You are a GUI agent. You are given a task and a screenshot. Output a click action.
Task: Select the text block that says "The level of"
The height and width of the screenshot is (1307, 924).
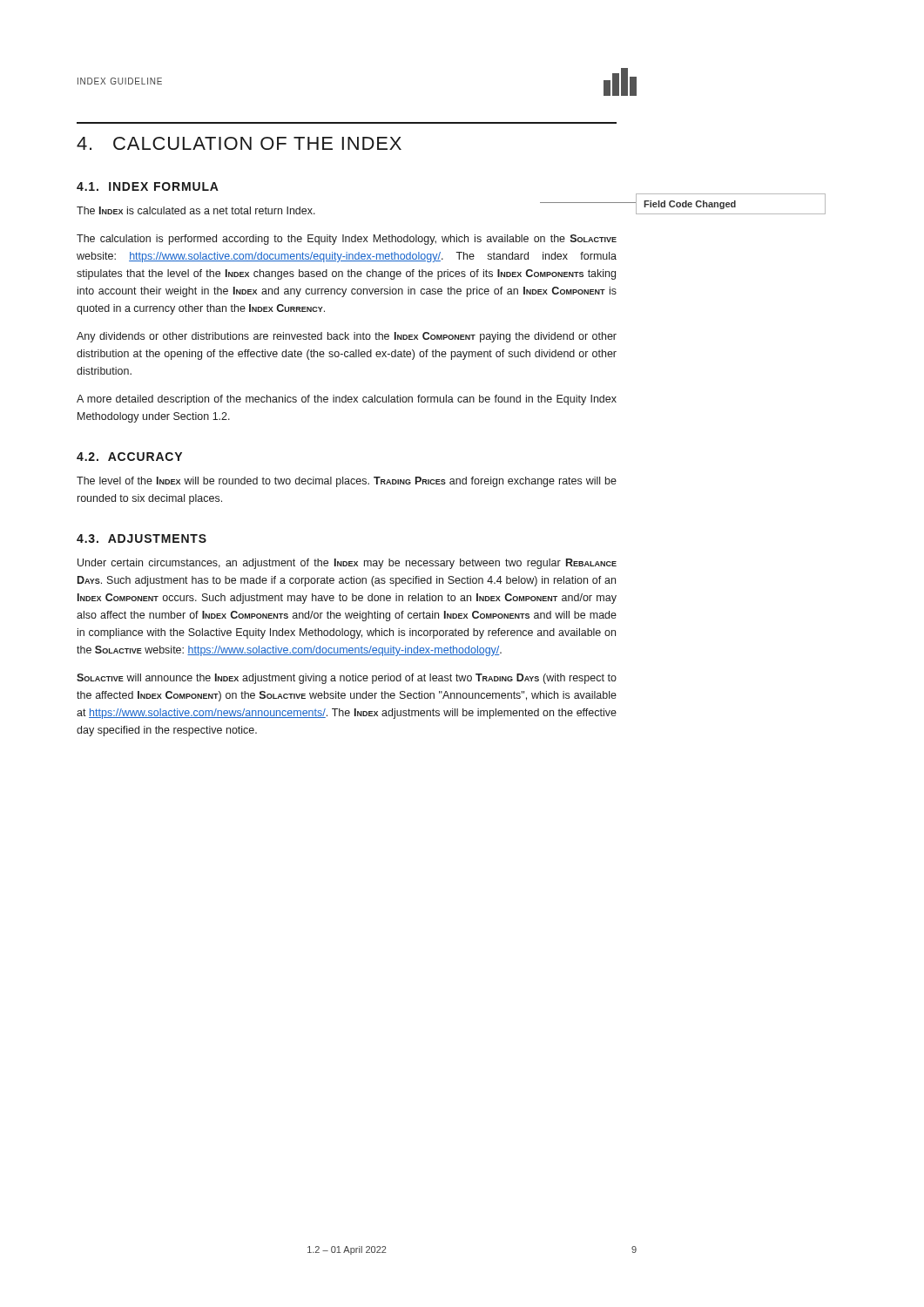pyautogui.click(x=347, y=490)
